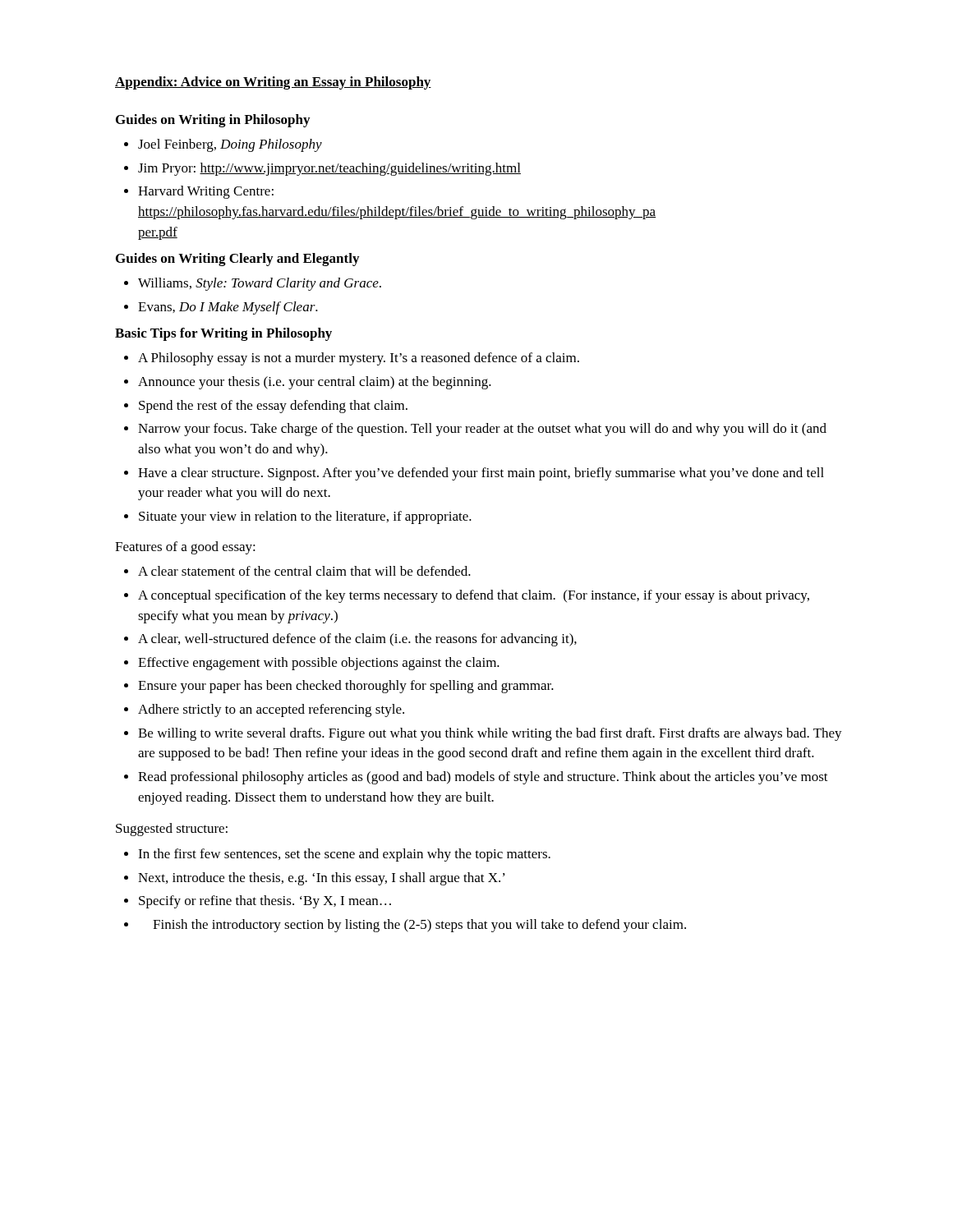Click on the passage starting "Joel Feinberg, Doing"
This screenshot has height=1232, width=953.
pos(223,145)
